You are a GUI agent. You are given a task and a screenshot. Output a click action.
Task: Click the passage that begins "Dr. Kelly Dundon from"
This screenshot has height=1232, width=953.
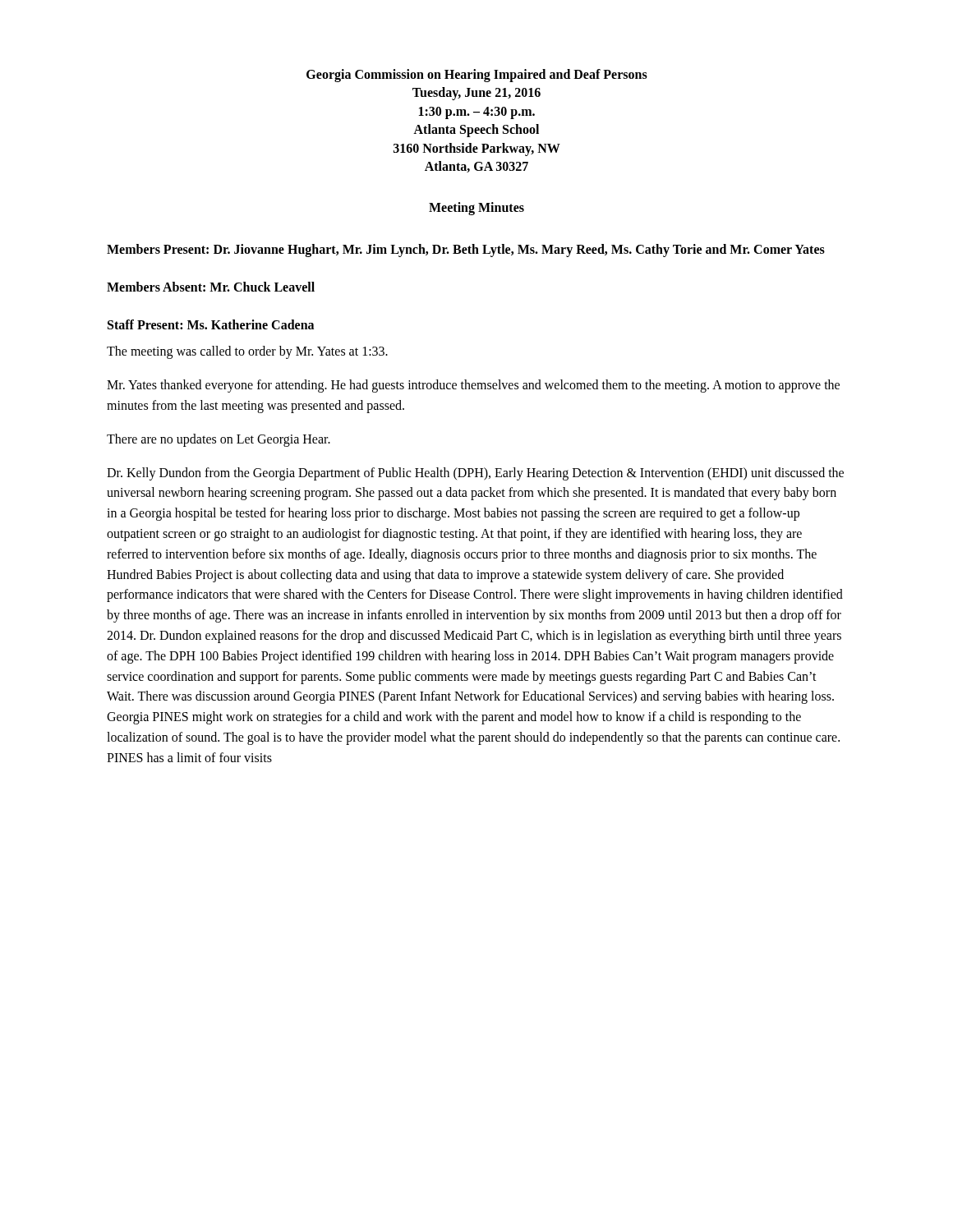point(476,615)
